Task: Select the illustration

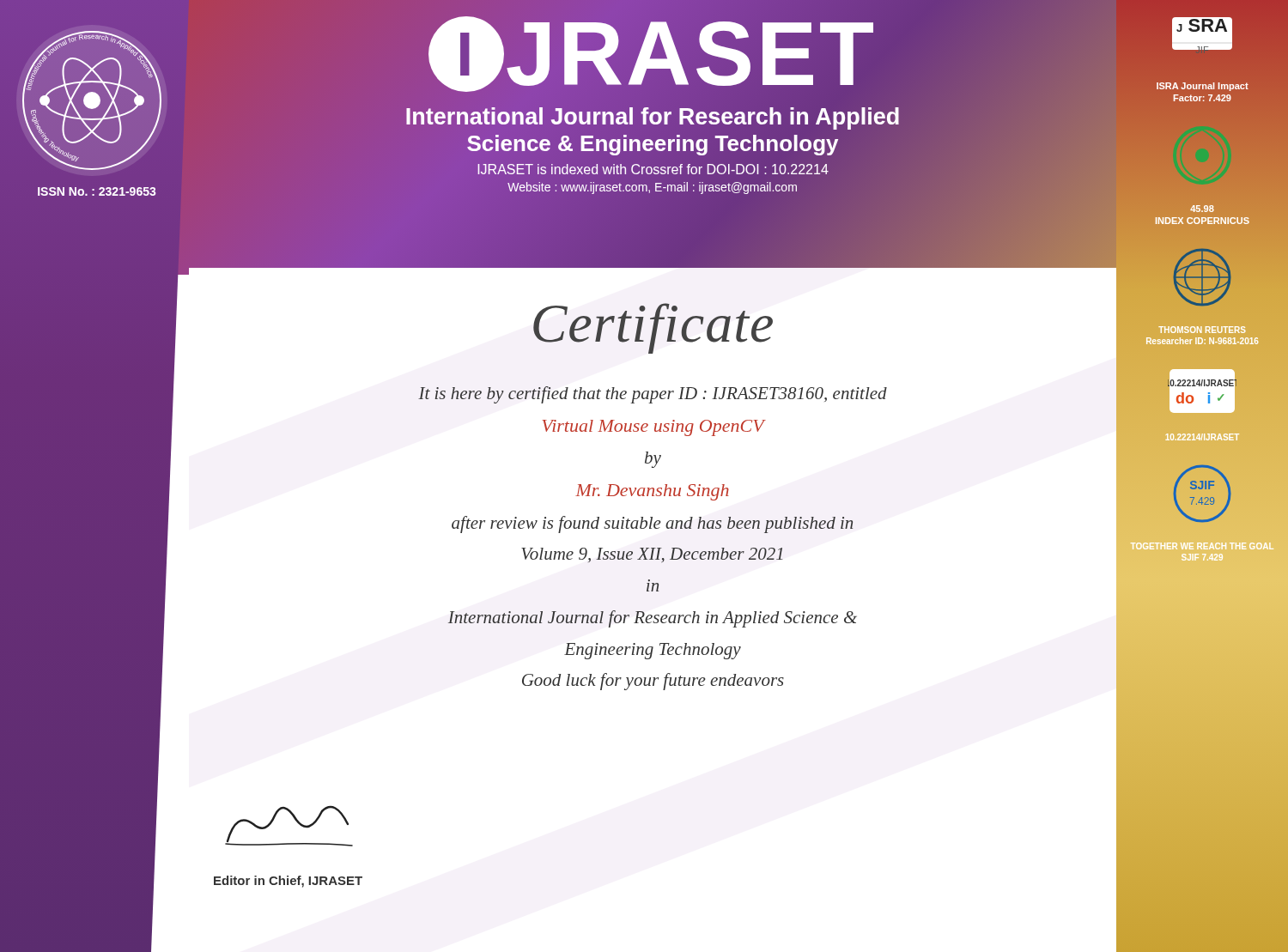Action: (288, 826)
